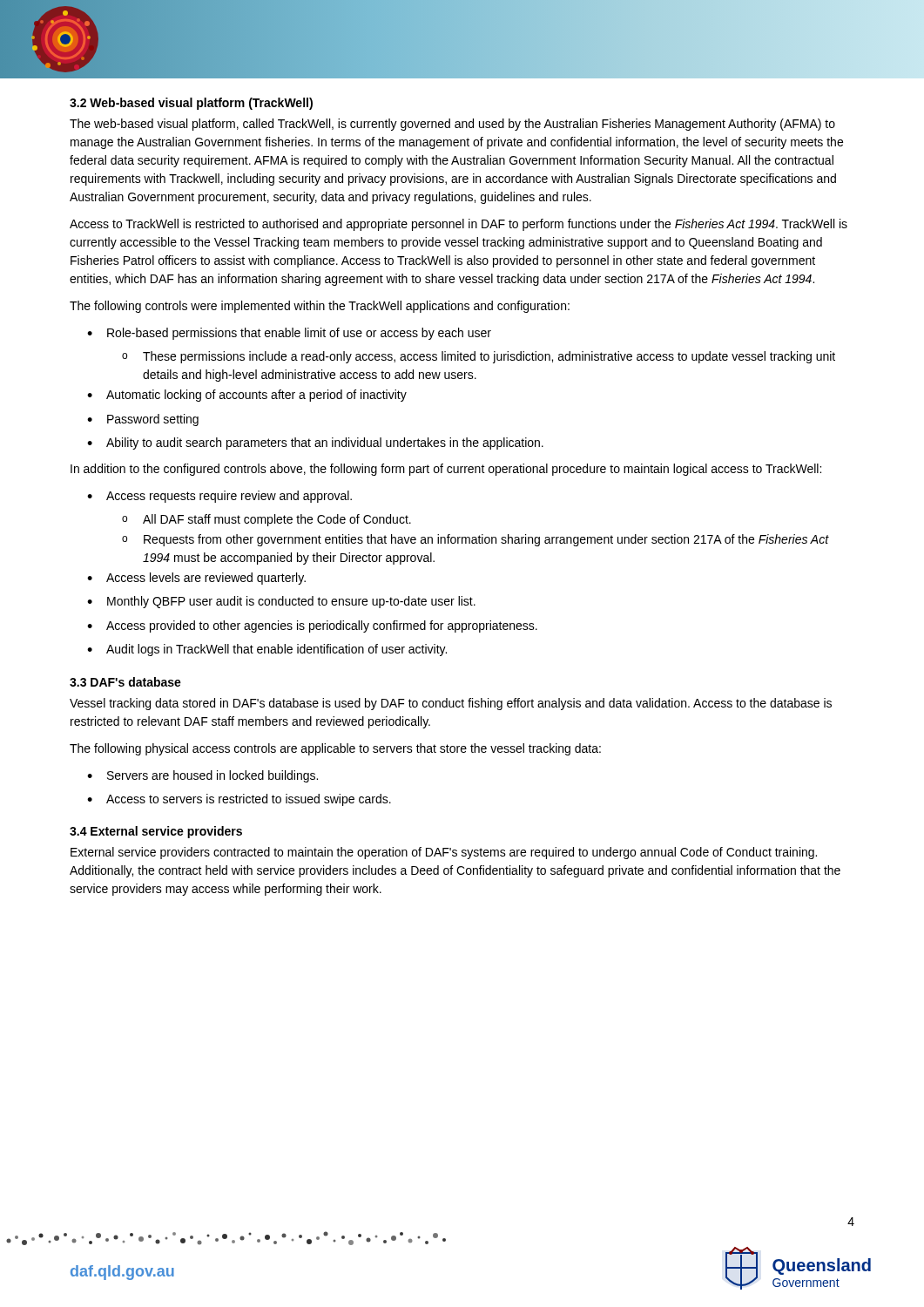The width and height of the screenshot is (924, 1307).
Task: Click on the list item that says "• Monthly QBFP user audit is conducted to"
Action: point(282,603)
